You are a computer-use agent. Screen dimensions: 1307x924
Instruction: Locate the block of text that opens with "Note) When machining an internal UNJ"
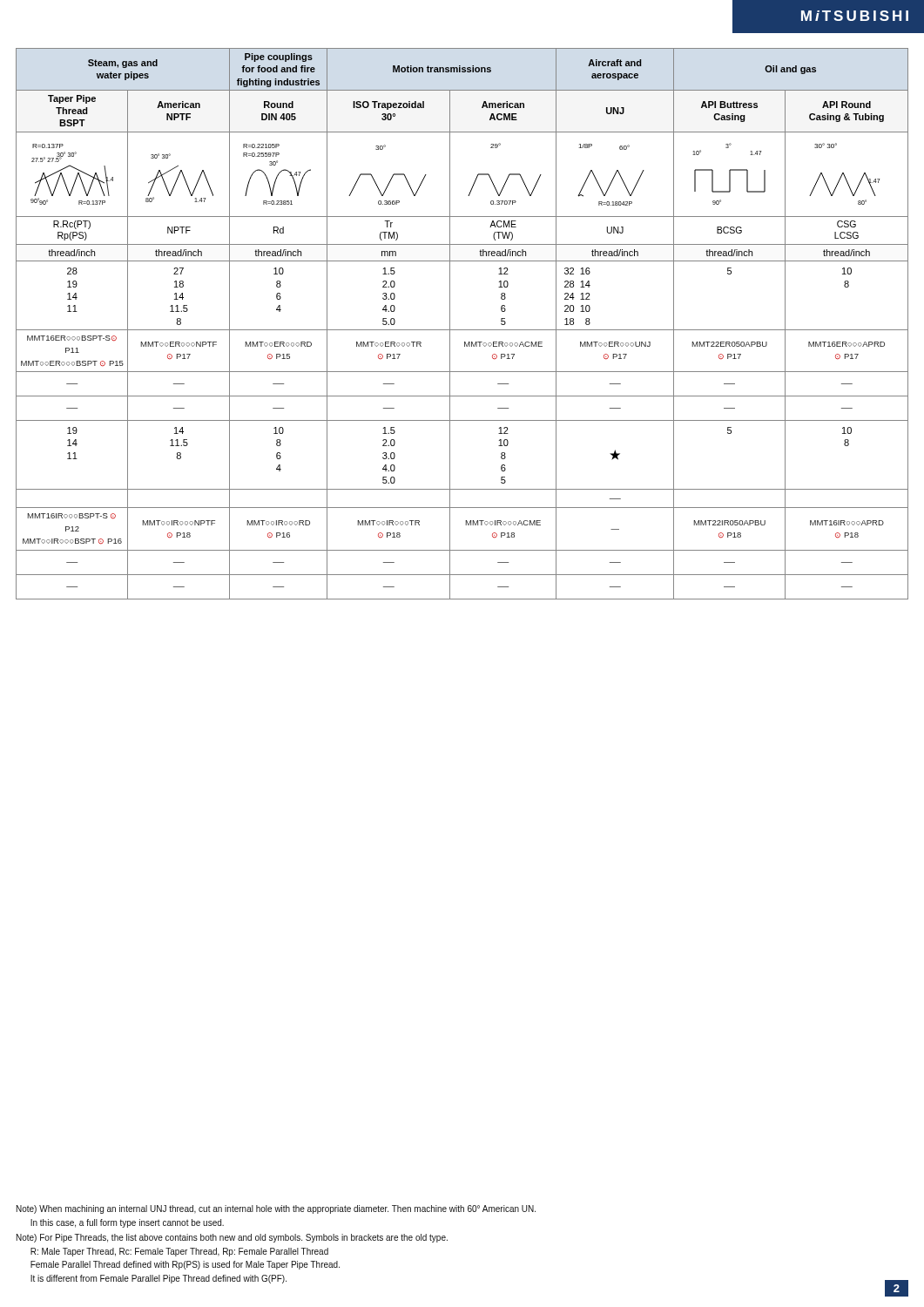[x=408, y=1244]
